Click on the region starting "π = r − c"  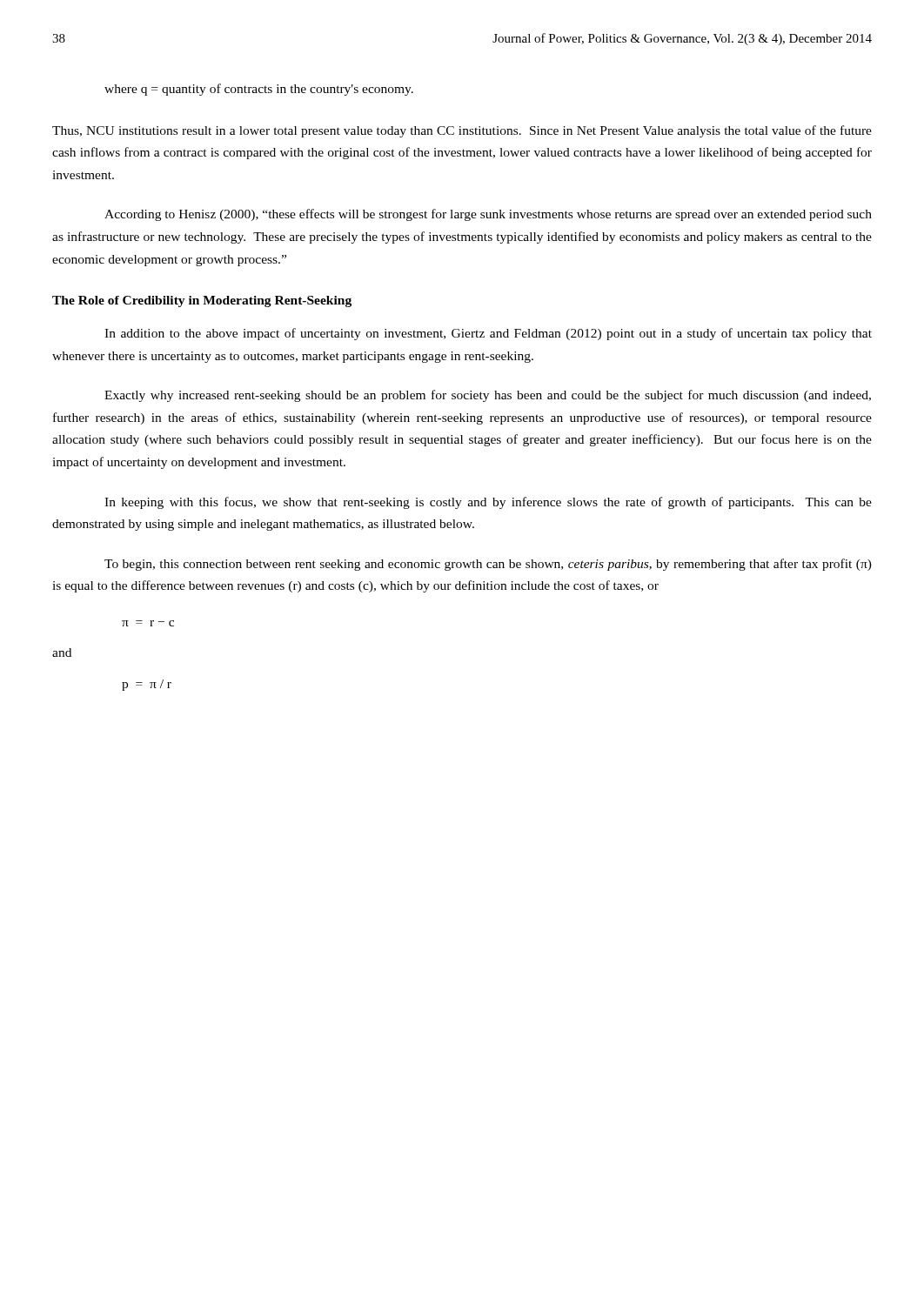(x=148, y=621)
